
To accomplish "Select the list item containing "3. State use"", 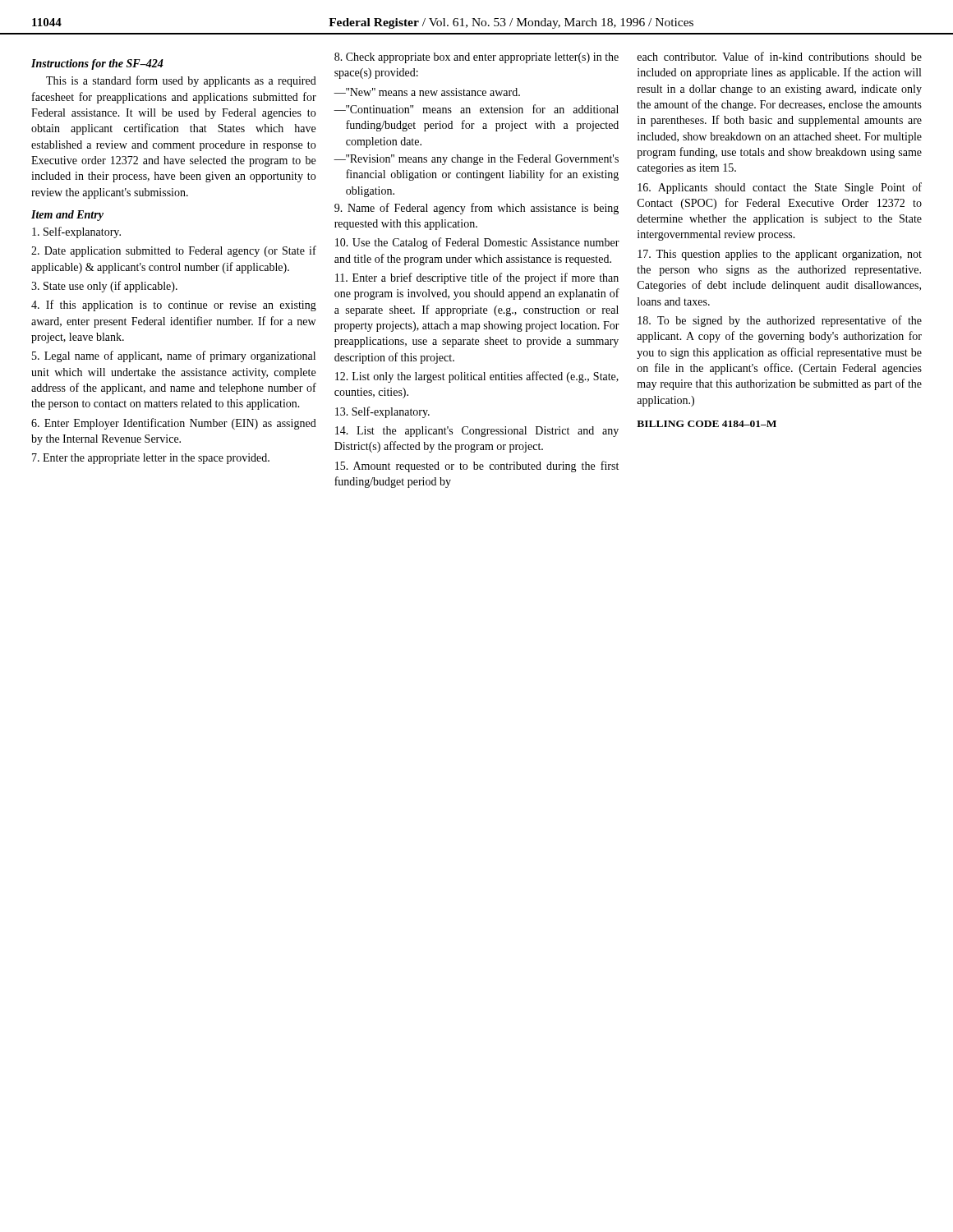I will point(174,286).
